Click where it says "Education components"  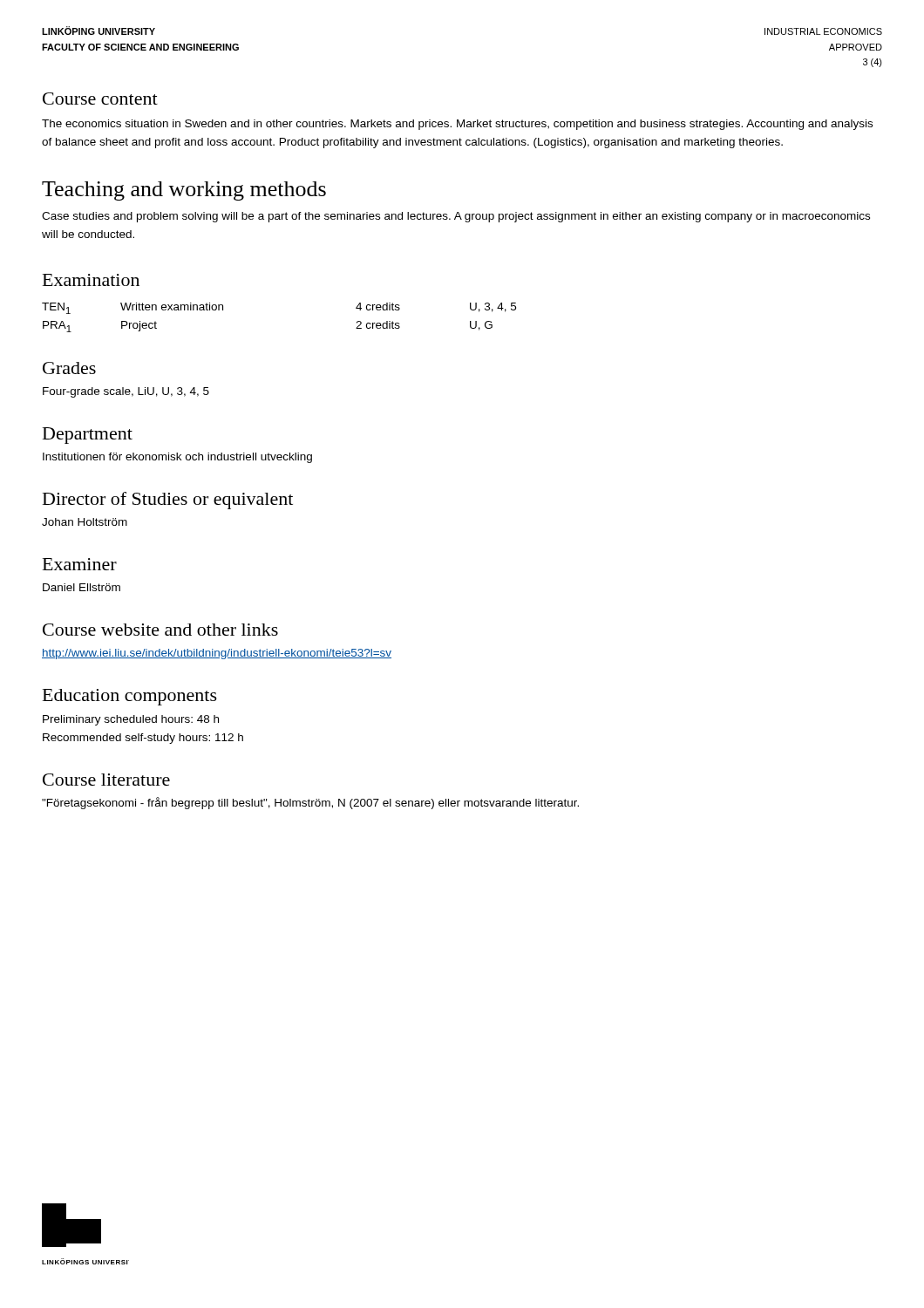[x=129, y=694]
